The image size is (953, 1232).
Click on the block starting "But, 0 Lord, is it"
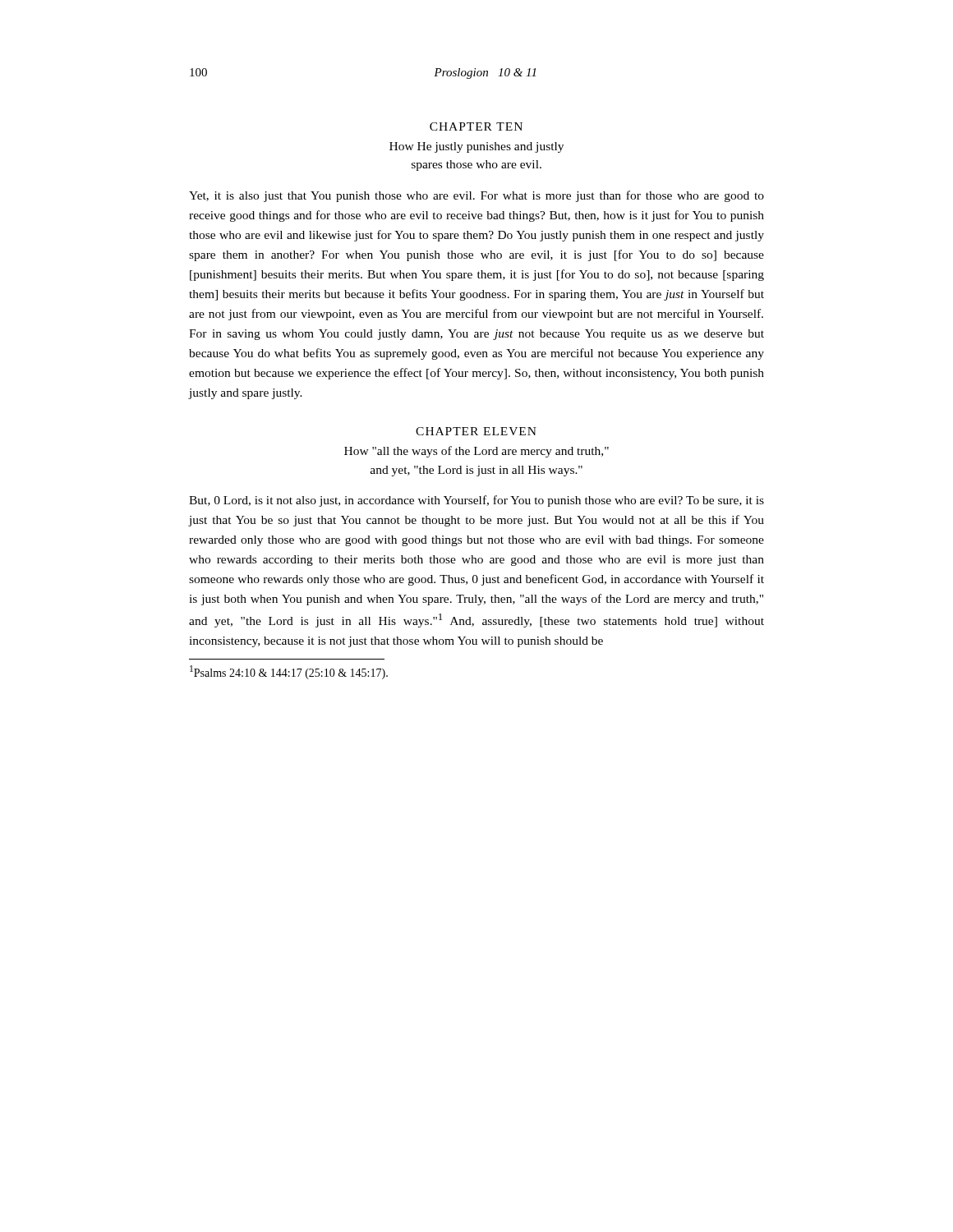[x=476, y=570]
